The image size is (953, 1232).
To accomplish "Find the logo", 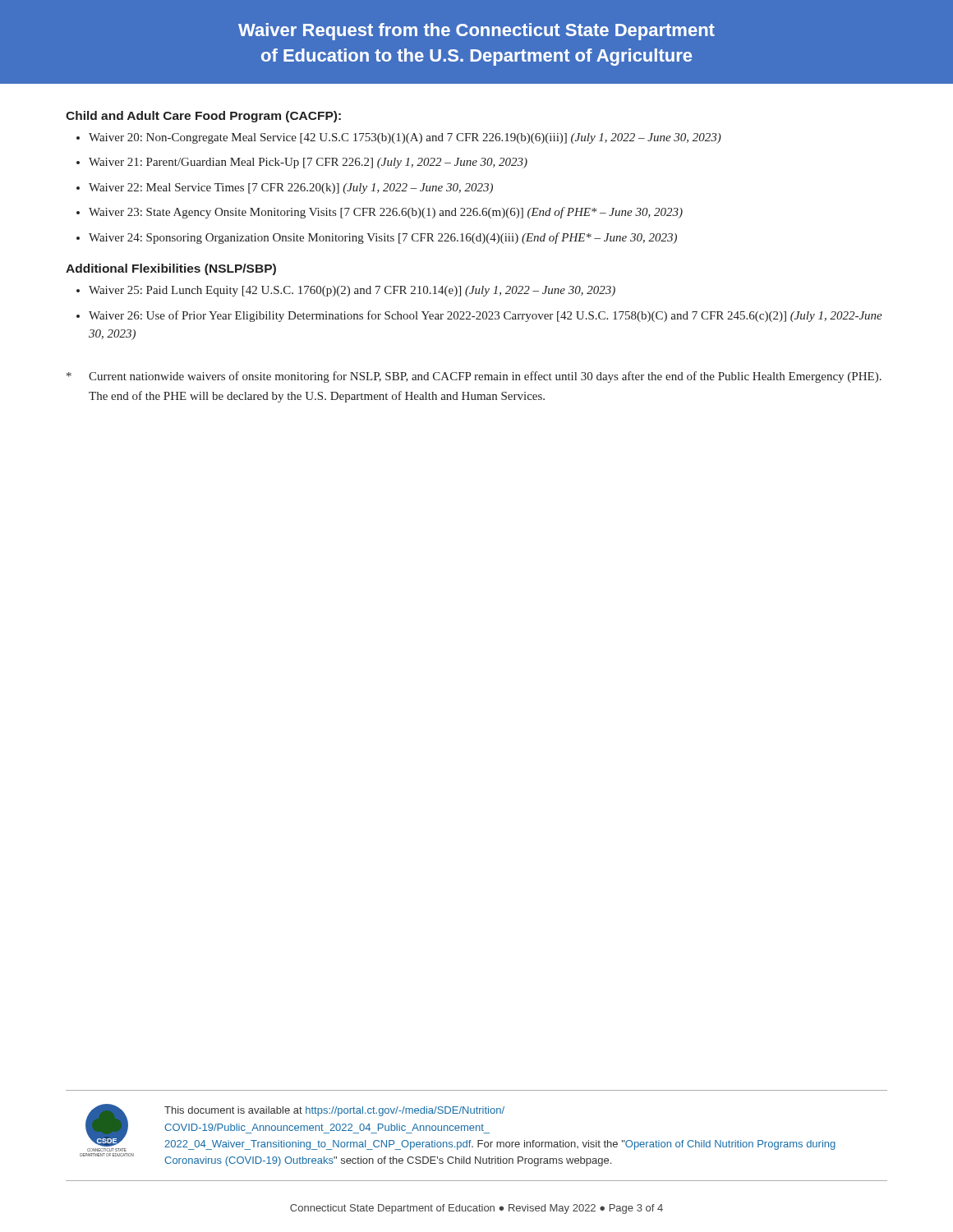I will pos(107,1132).
